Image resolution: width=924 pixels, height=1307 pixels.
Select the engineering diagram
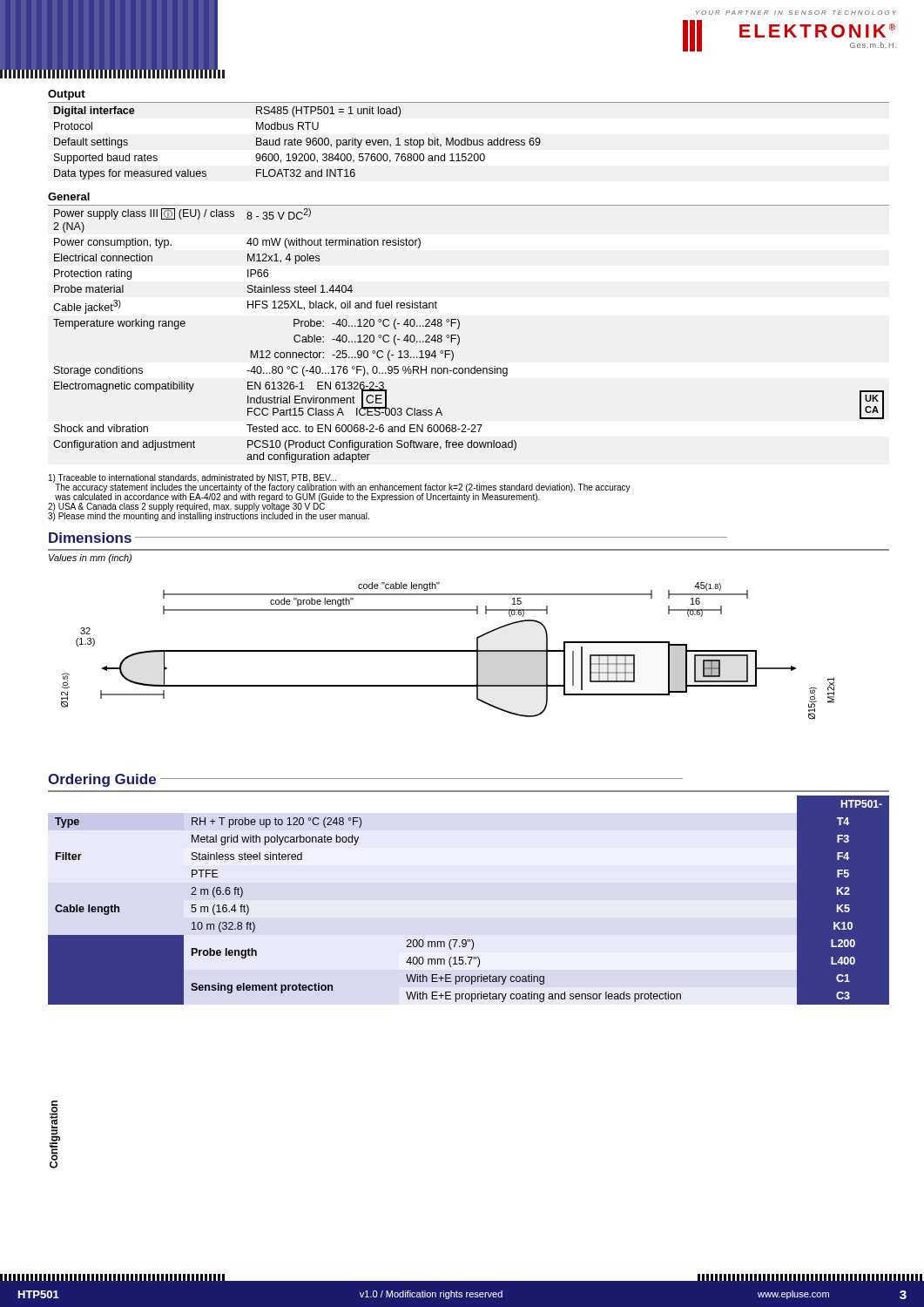(469, 665)
